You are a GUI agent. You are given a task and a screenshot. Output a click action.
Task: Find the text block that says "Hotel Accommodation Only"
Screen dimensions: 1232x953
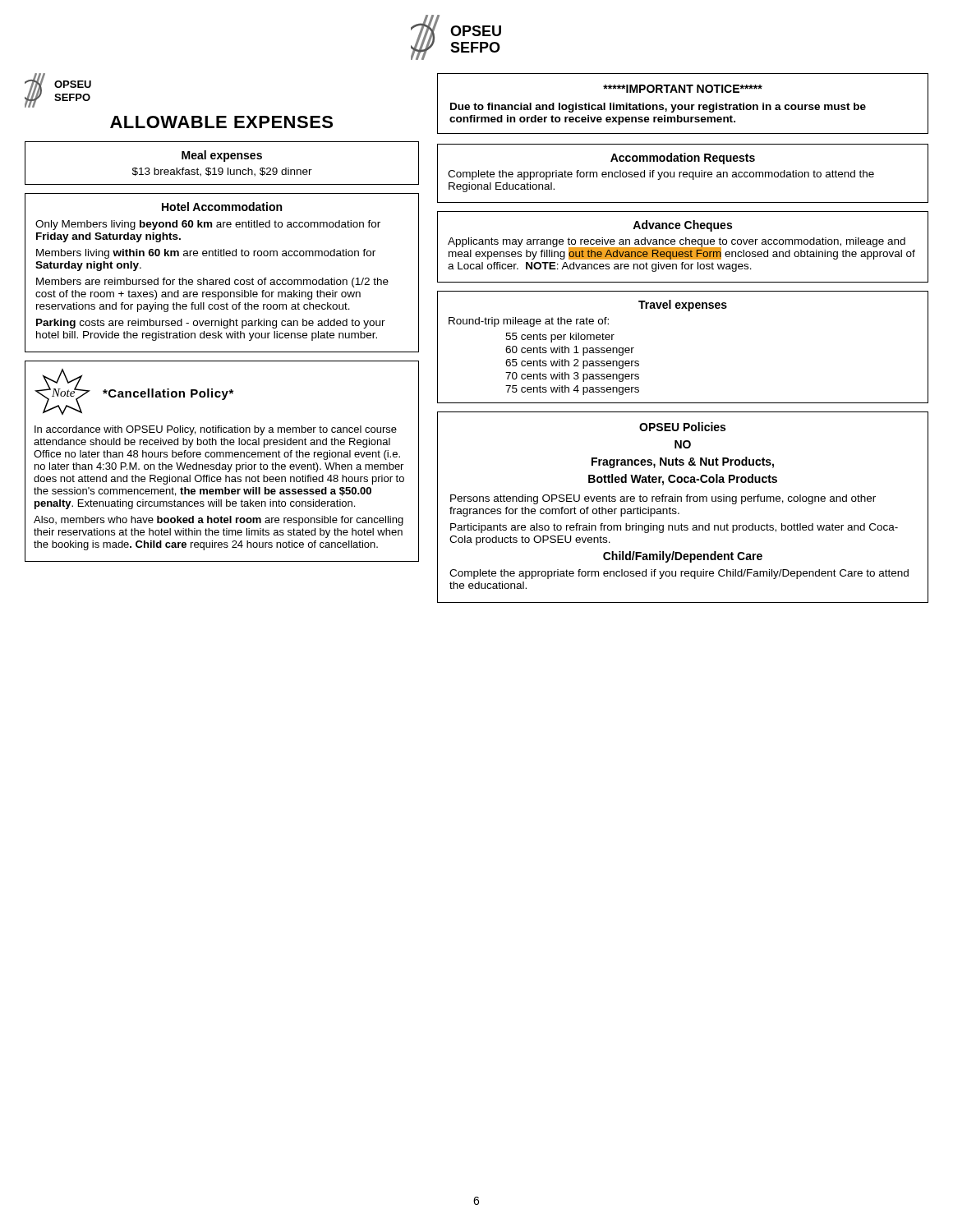[222, 271]
